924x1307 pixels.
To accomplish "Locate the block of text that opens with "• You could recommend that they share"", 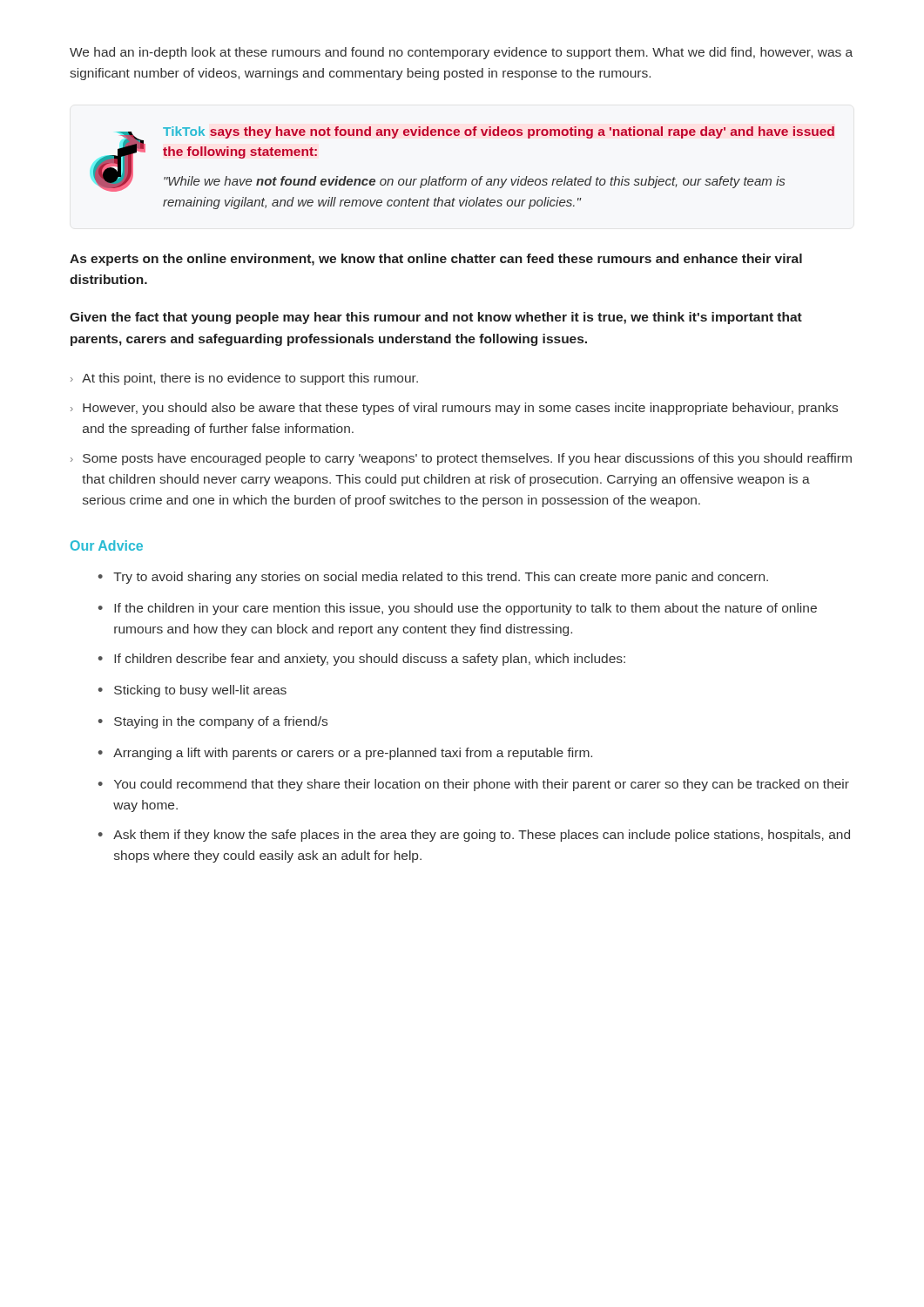I will coord(476,795).
